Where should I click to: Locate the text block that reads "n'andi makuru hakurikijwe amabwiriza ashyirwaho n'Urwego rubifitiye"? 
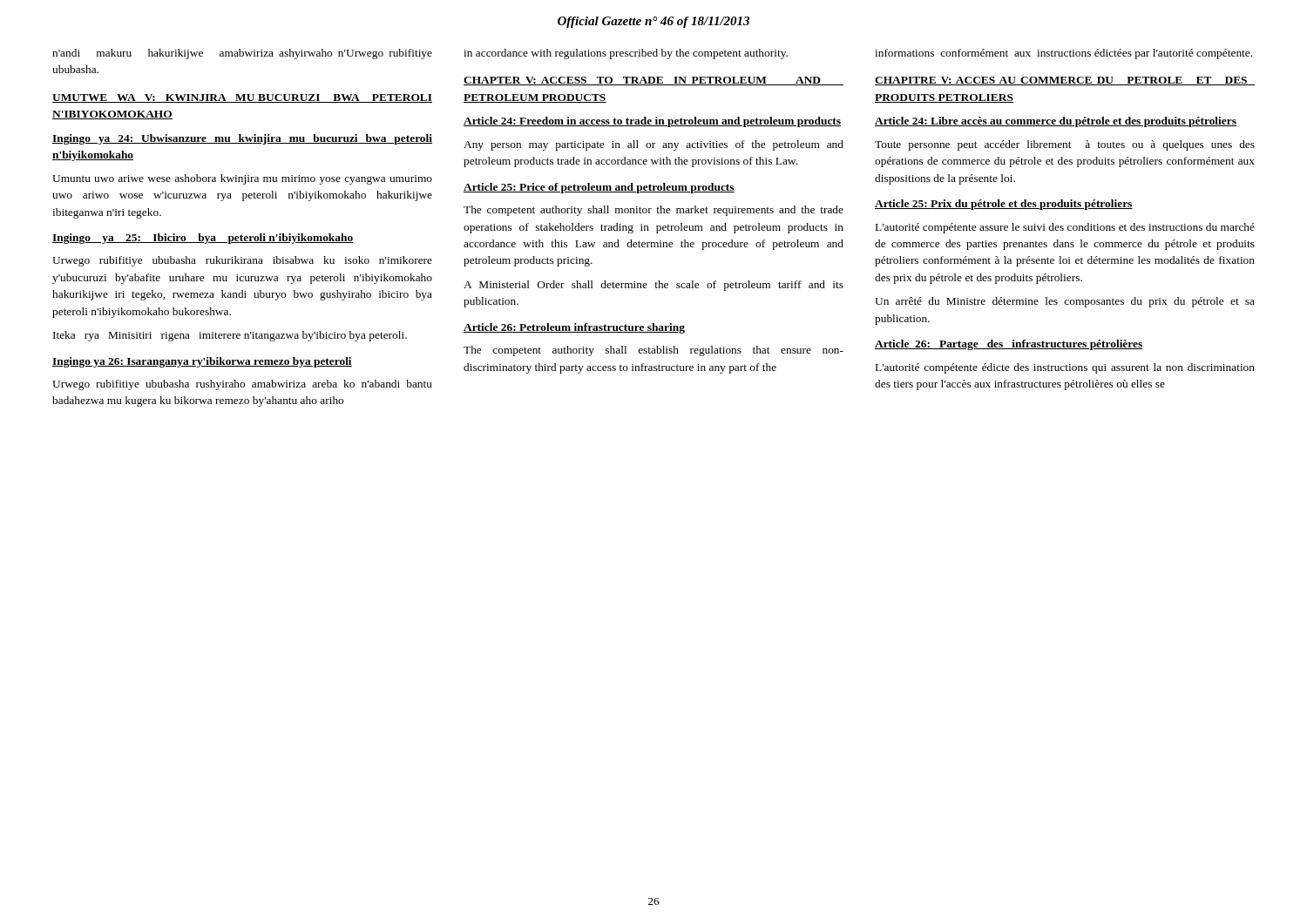pyautogui.click(x=242, y=61)
